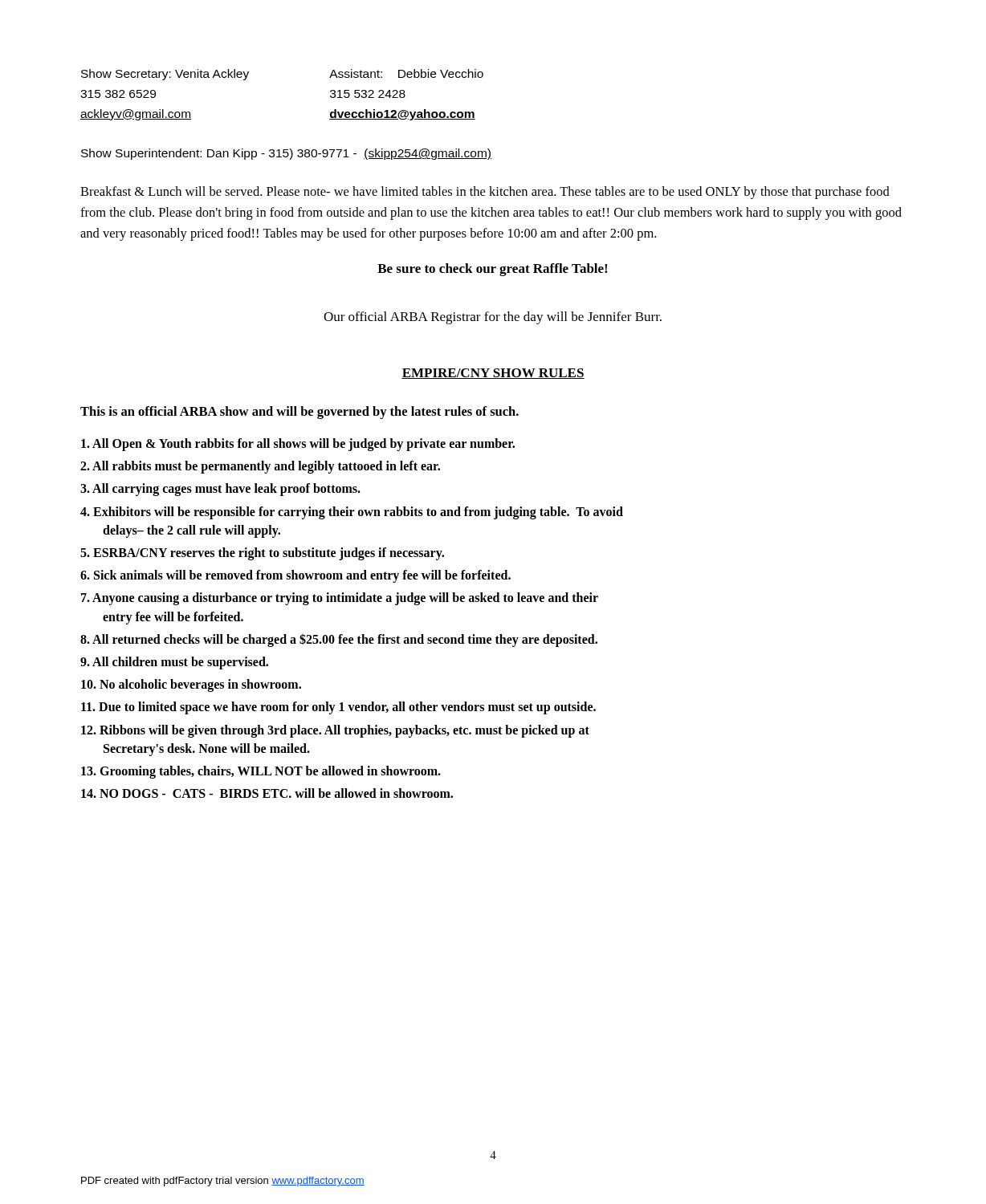The image size is (986, 1204).
Task: Select the block starting "6. Sick animals will be removed from"
Action: pyautogui.click(x=296, y=575)
